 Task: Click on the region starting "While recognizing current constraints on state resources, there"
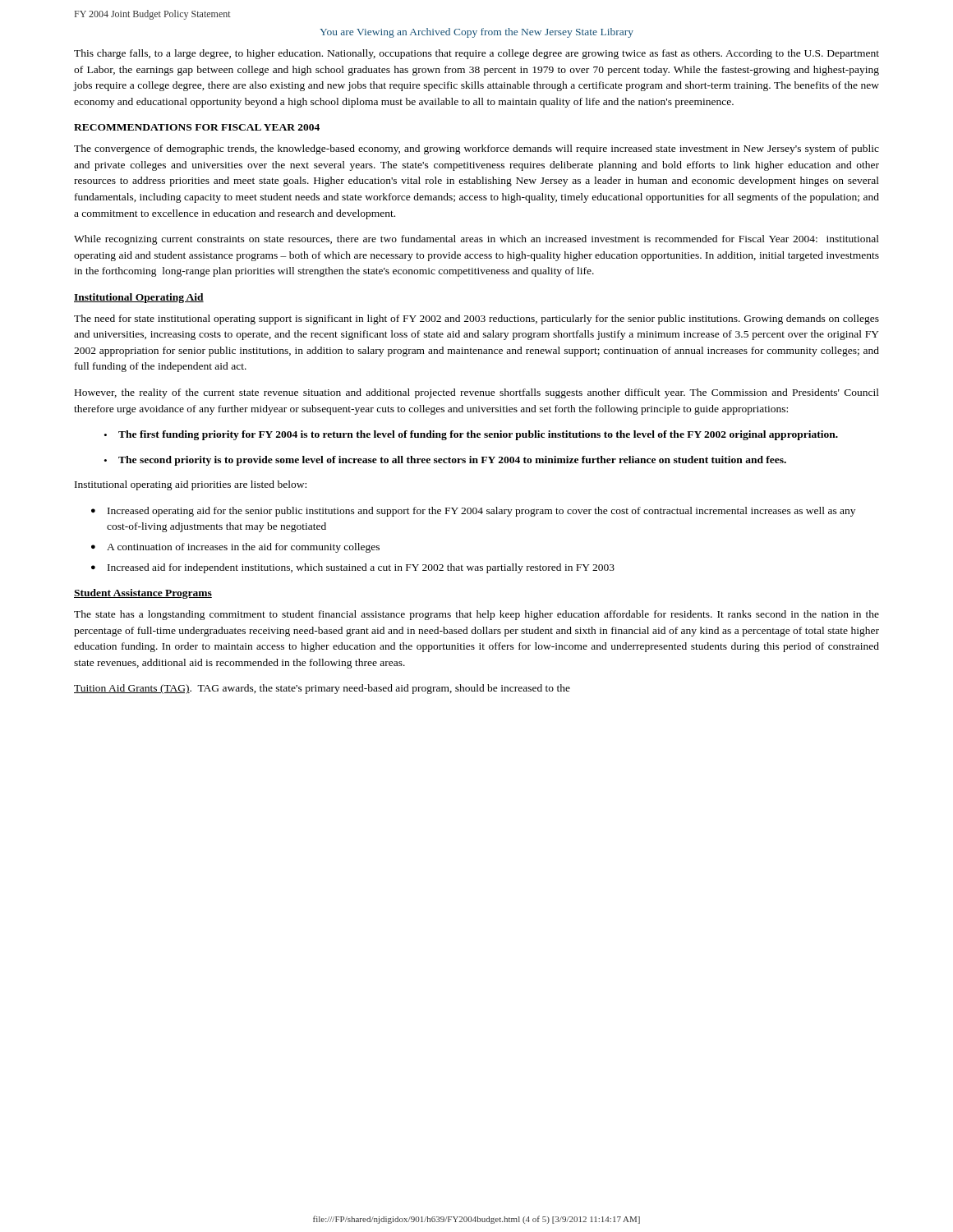476,255
